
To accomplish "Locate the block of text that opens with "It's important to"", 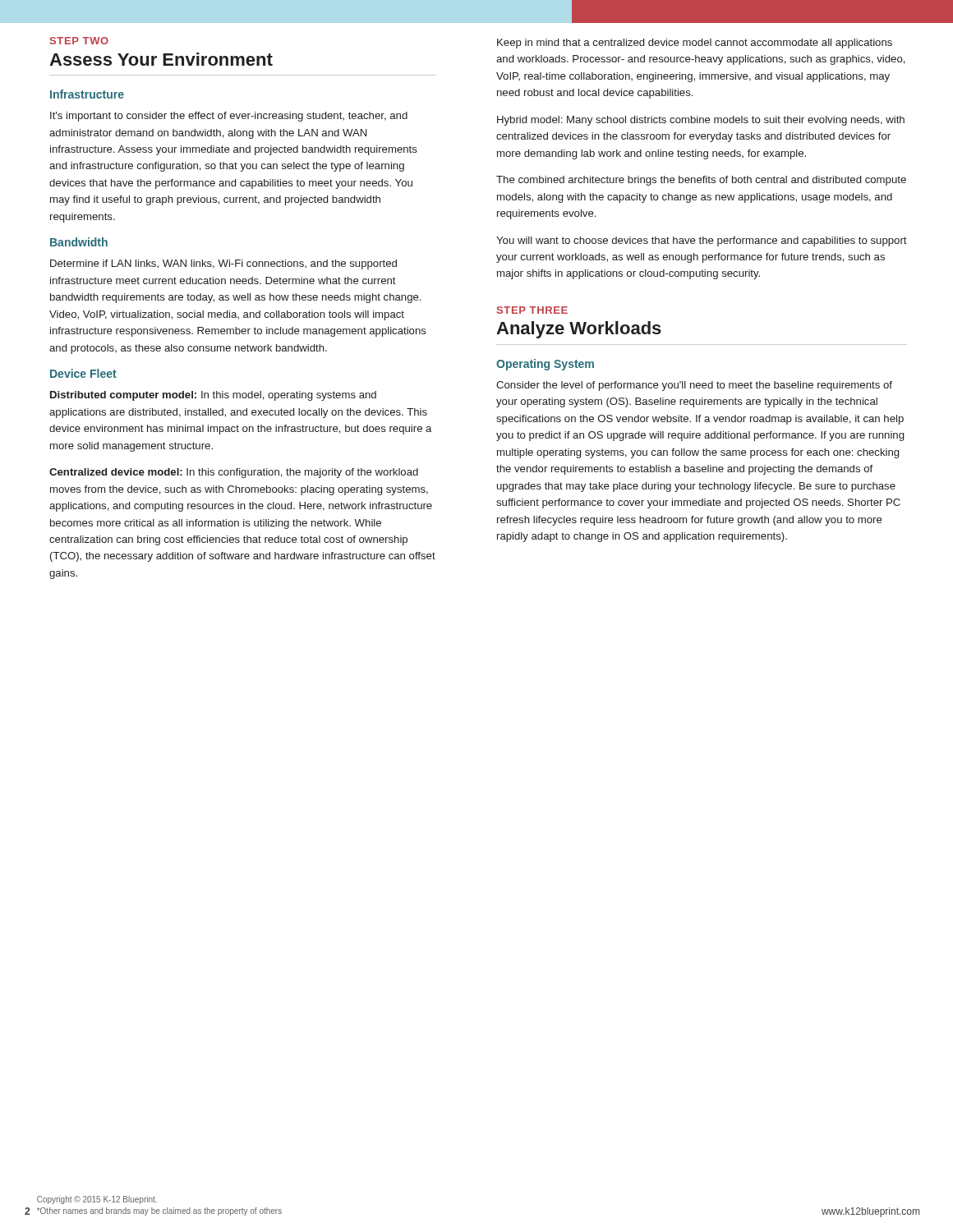I will [x=233, y=166].
